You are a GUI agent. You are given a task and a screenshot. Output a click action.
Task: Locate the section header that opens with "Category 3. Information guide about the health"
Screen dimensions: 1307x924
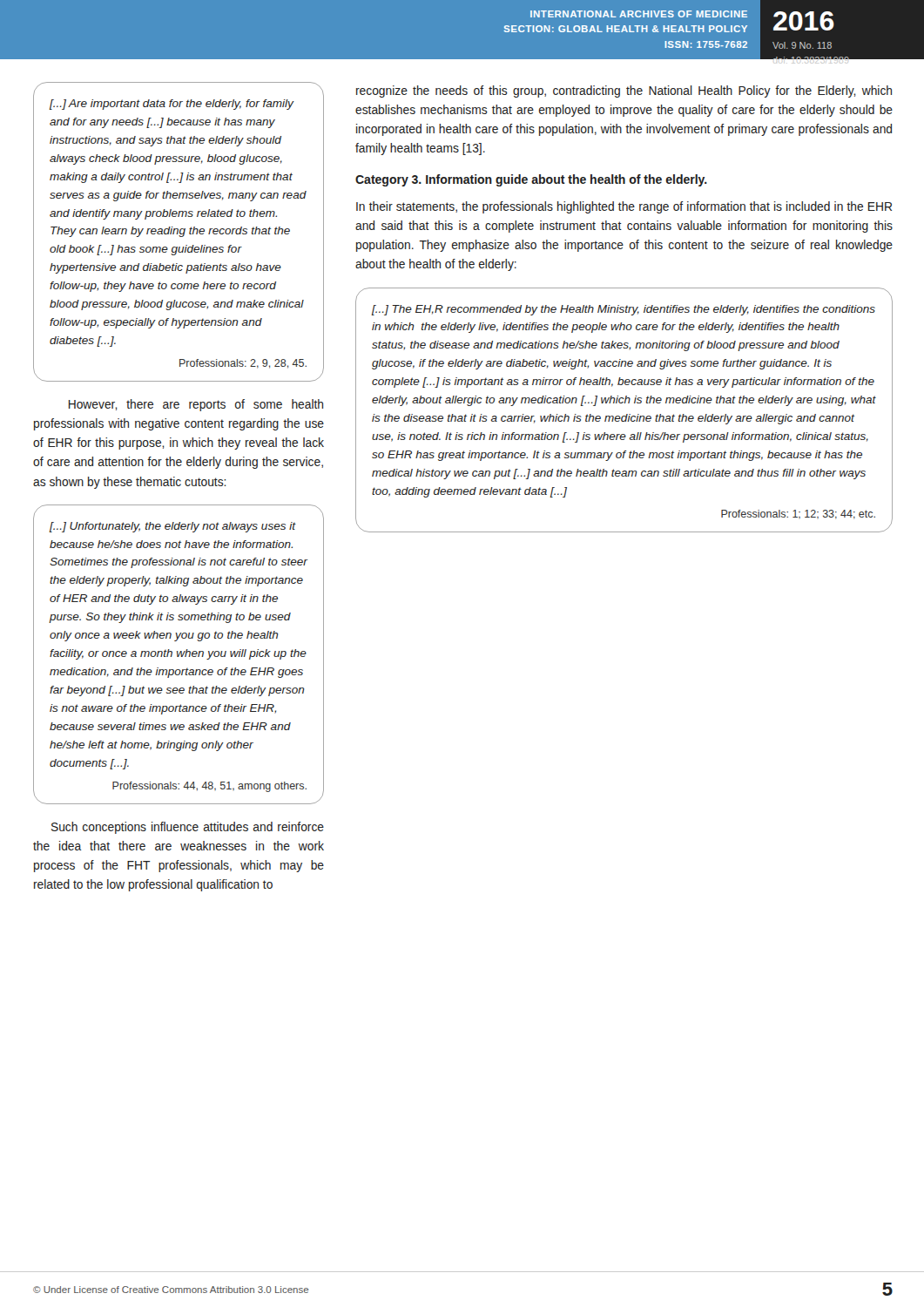(x=531, y=180)
